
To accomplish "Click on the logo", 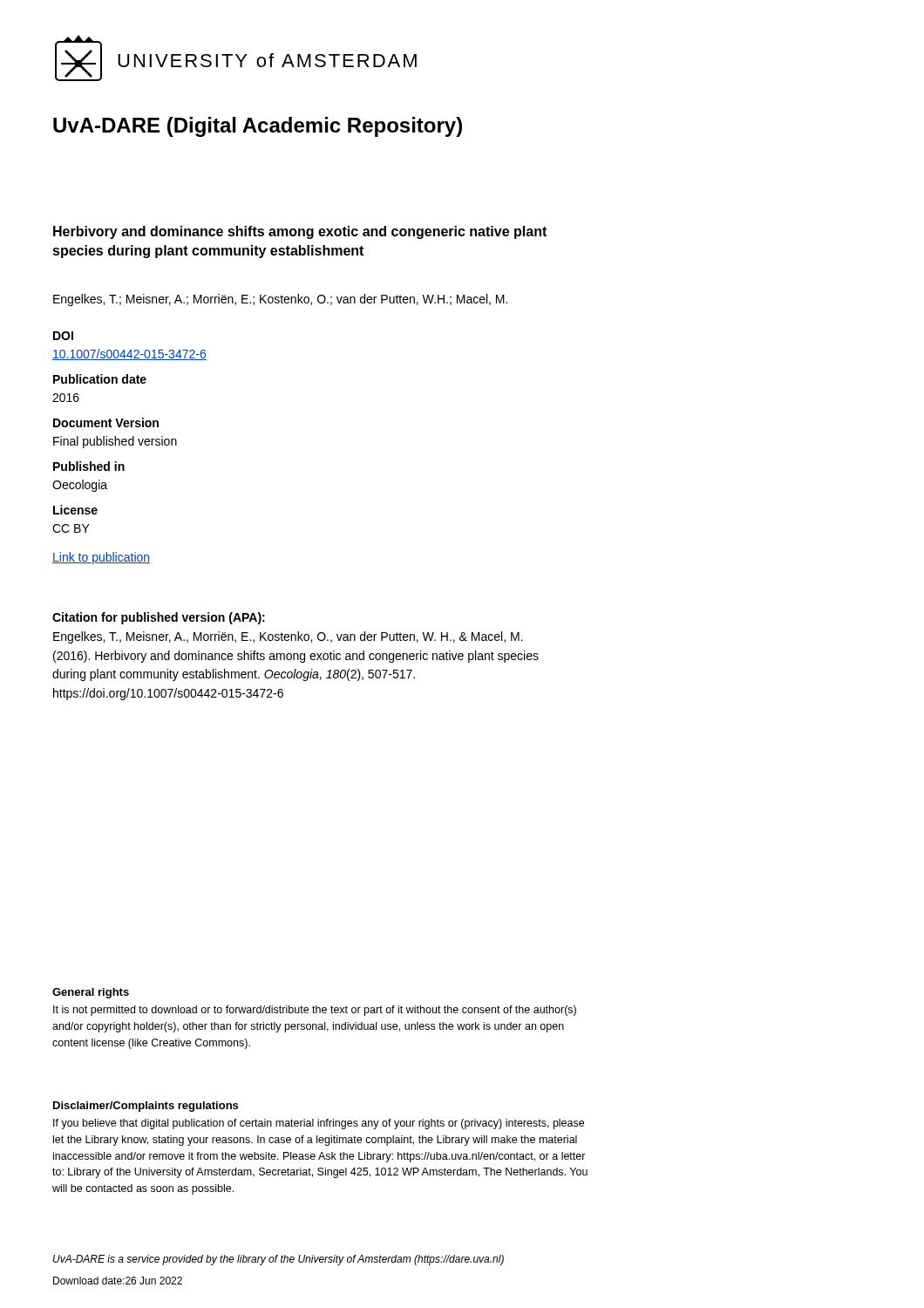I will (x=462, y=61).
